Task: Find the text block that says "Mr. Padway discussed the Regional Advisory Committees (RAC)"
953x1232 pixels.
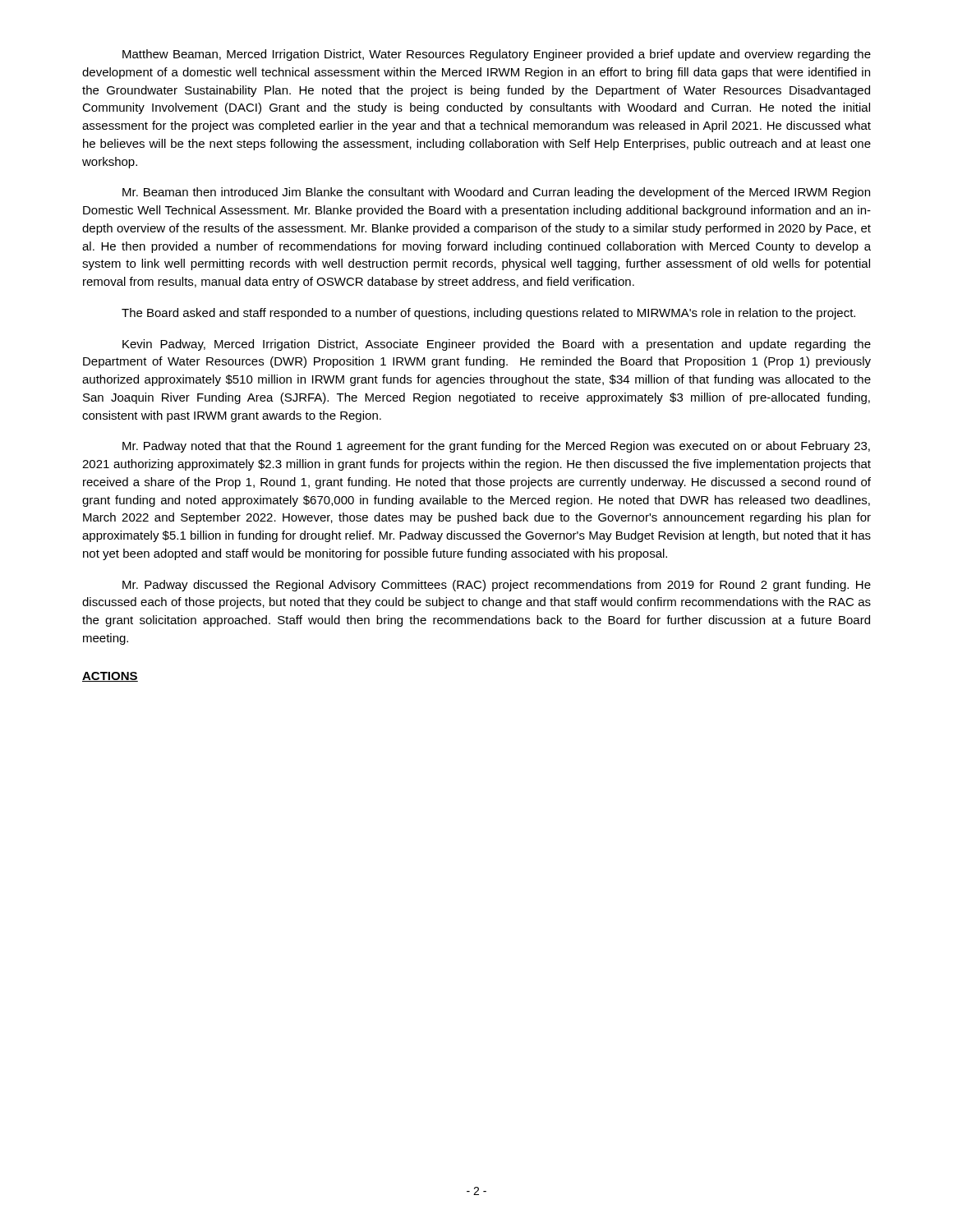Action: (476, 611)
